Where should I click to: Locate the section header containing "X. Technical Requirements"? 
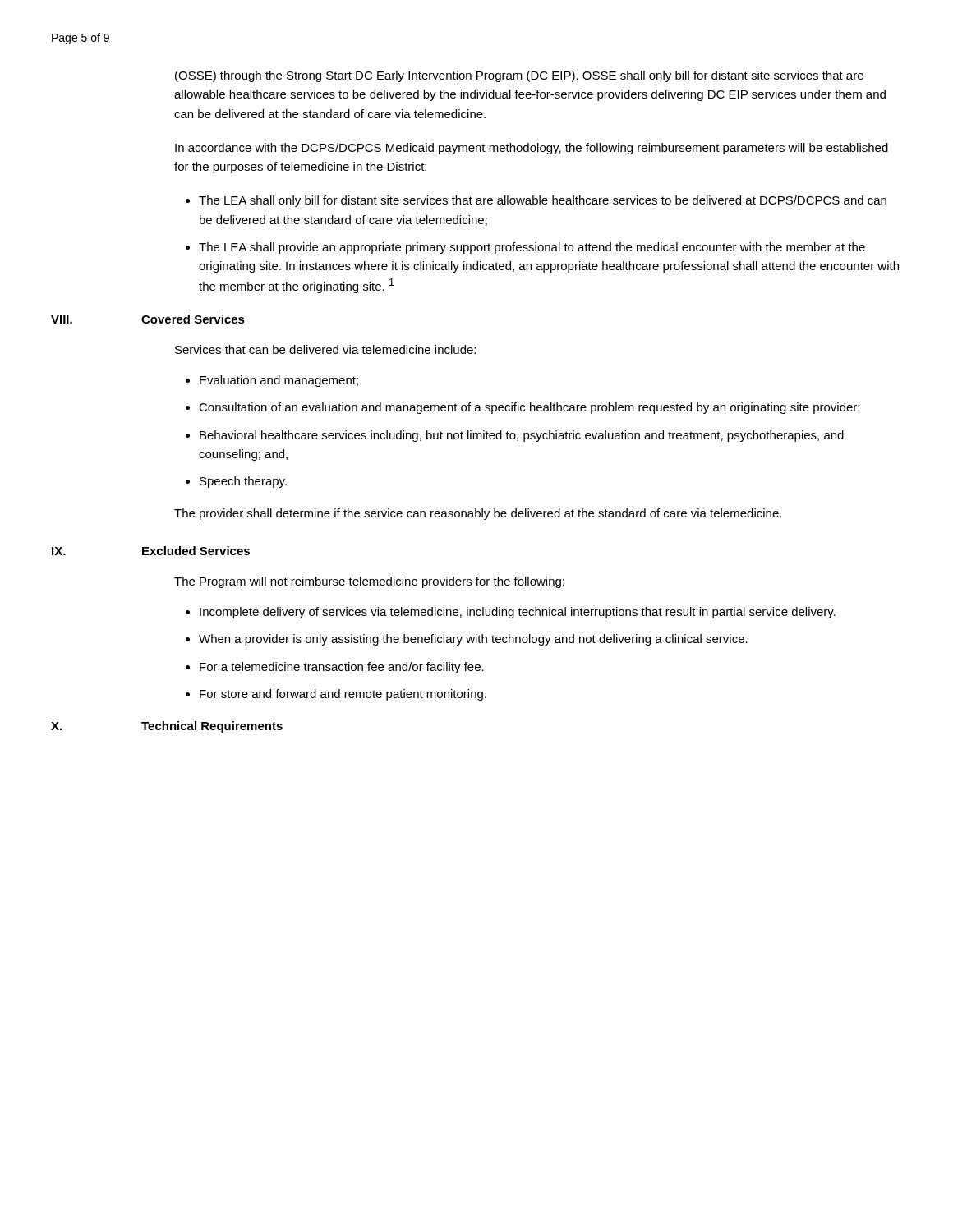[x=167, y=726]
